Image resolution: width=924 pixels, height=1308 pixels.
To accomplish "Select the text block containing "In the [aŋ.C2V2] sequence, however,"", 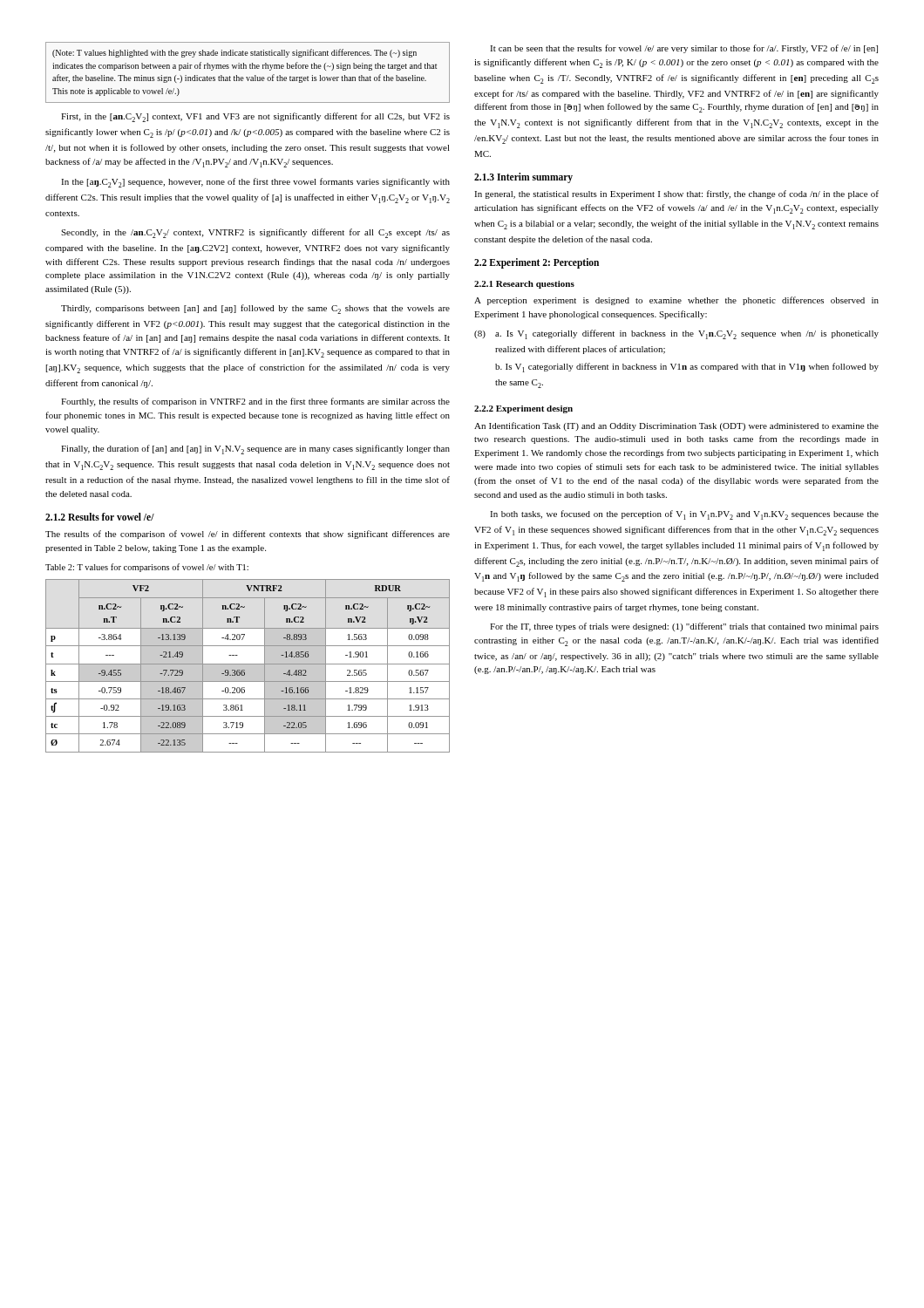I will click(x=248, y=198).
